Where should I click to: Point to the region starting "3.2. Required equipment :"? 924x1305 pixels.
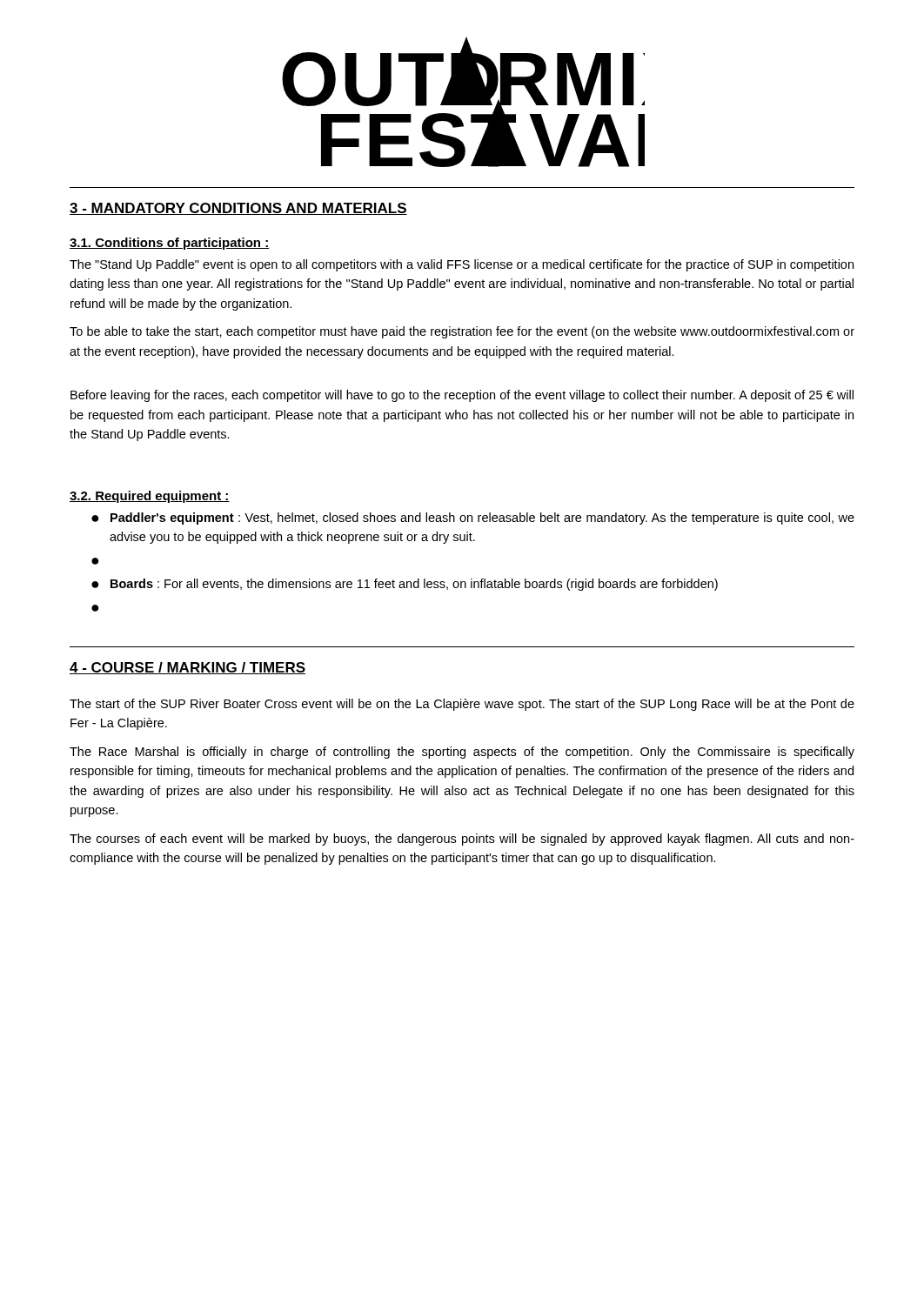(149, 495)
